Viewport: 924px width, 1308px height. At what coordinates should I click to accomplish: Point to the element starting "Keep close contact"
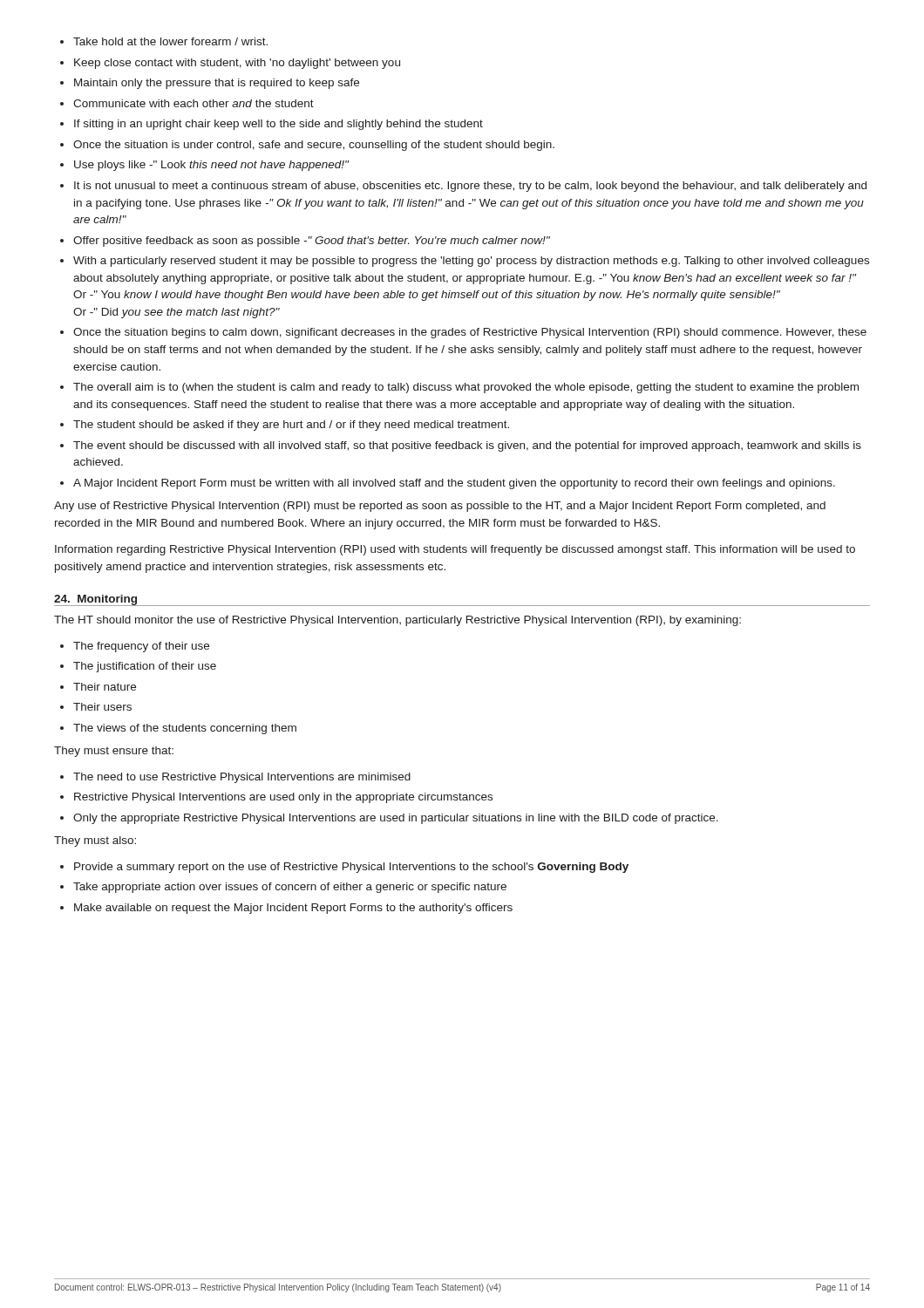pyautogui.click(x=237, y=62)
